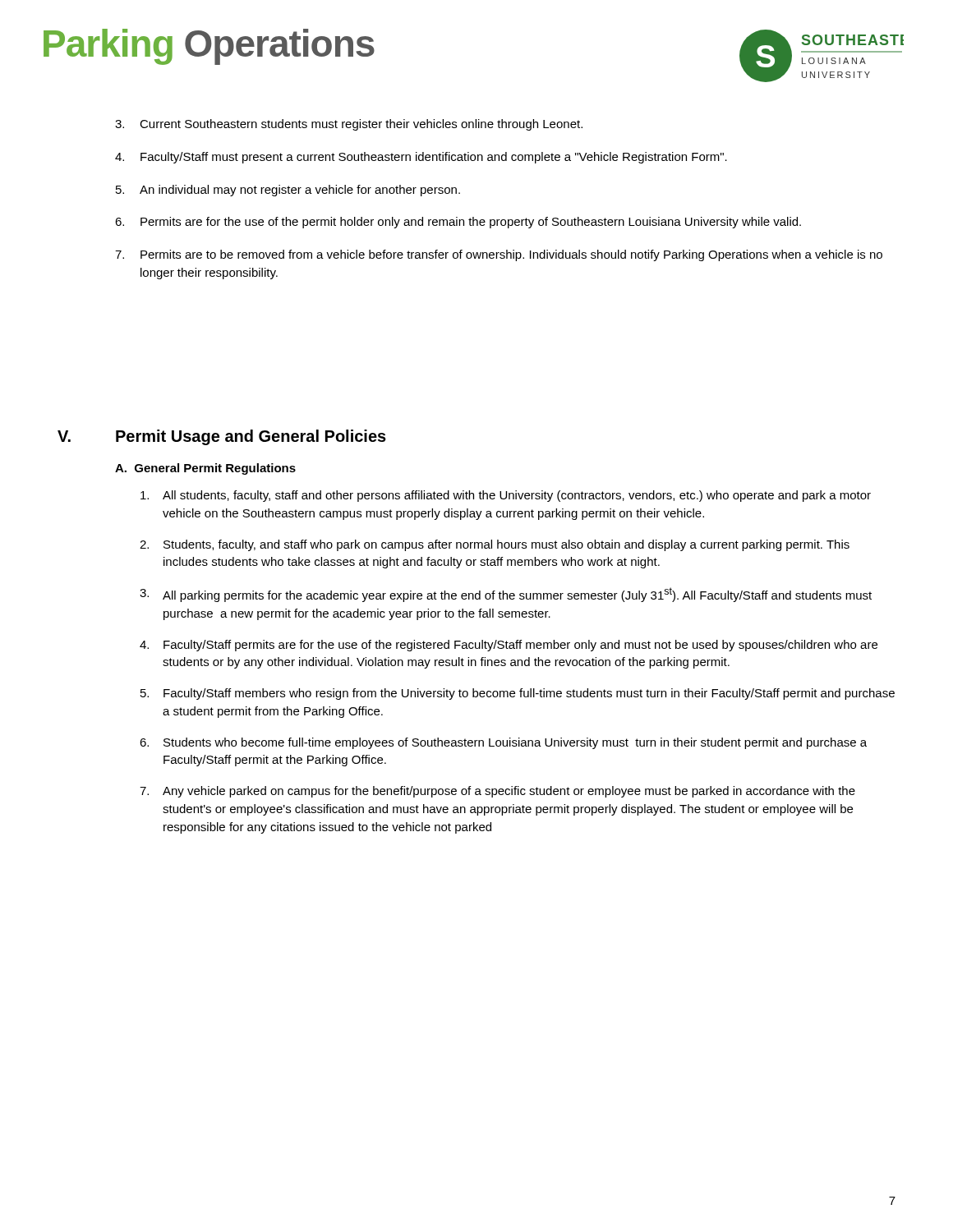The height and width of the screenshot is (1232, 953).
Task: Locate the passage starting "5. An individual may not"
Action: click(x=288, y=191)
